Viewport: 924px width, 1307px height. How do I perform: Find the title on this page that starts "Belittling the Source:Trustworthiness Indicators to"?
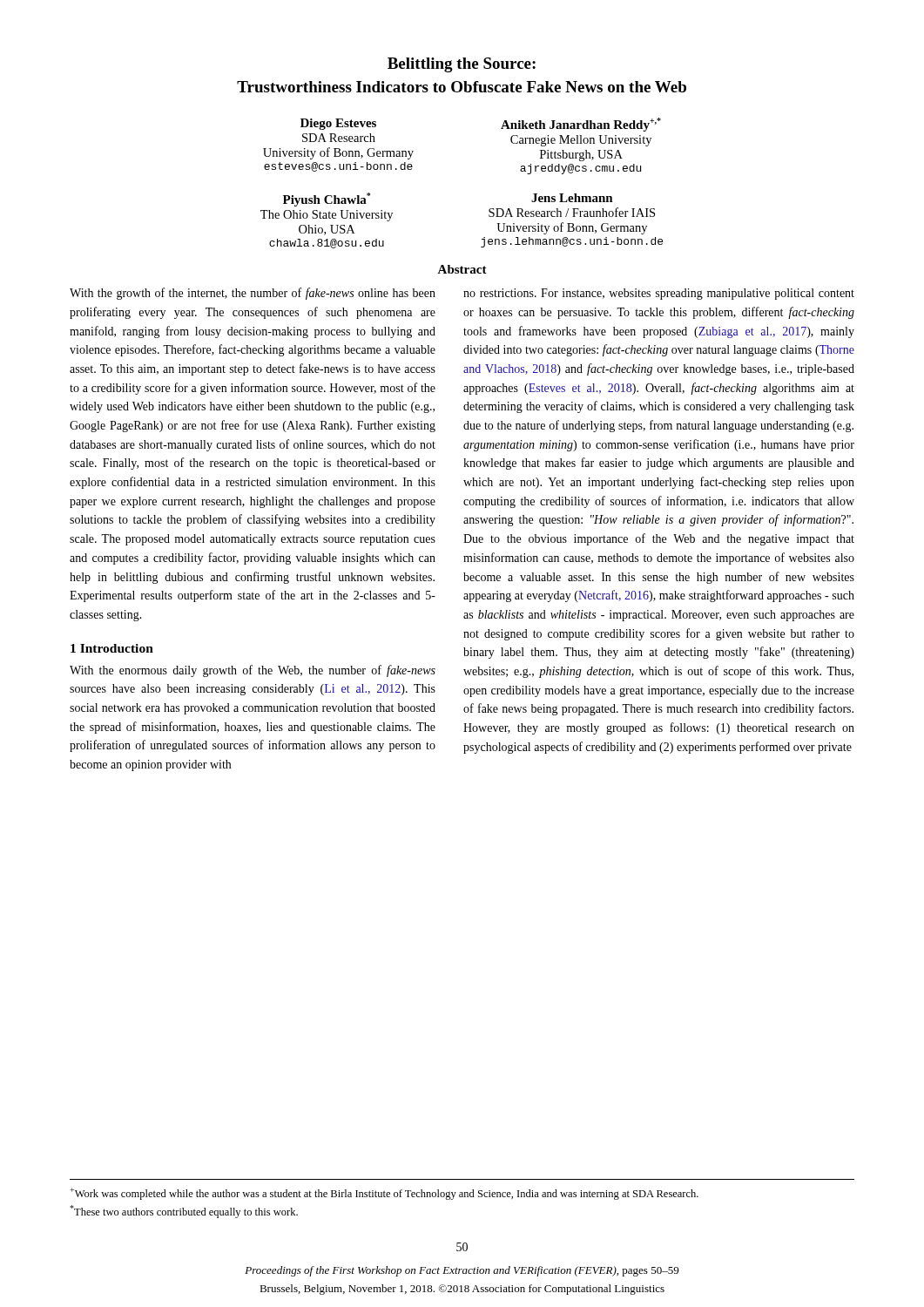coord(462,75)
